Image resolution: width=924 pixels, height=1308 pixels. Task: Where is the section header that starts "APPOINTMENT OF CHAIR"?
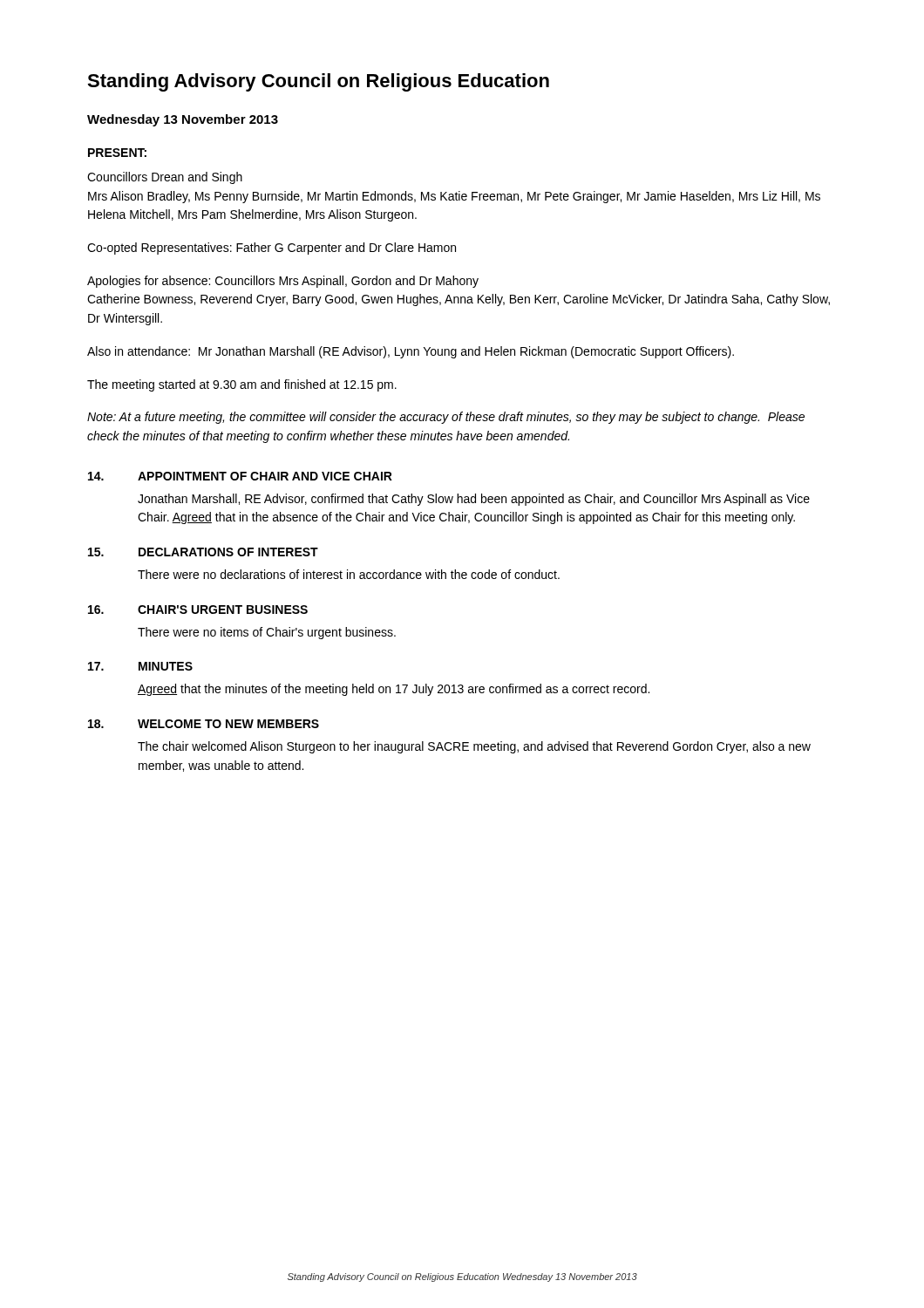[x=265, y=476]
